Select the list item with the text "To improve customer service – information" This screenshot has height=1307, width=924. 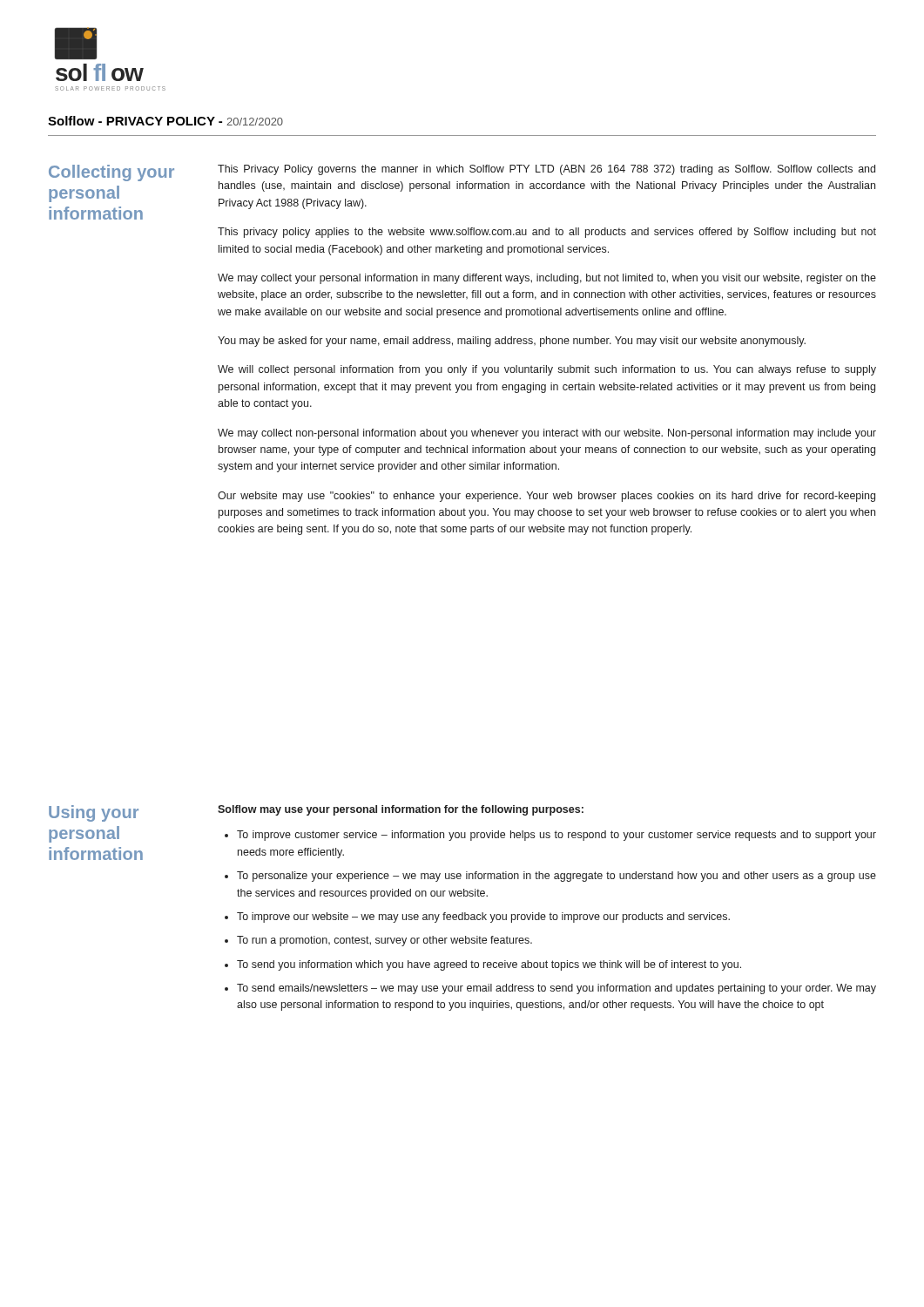[x=557, y=843]
